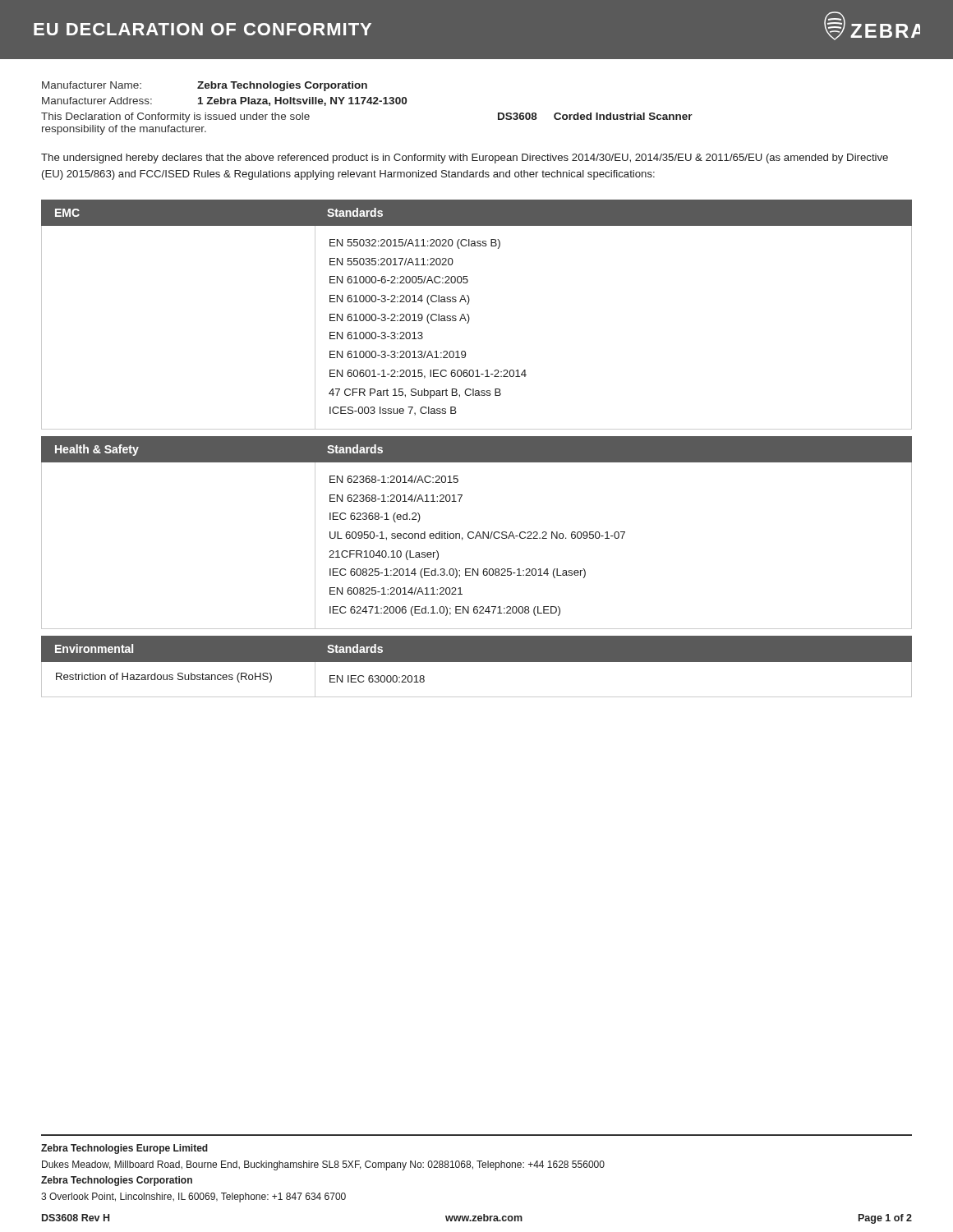Find the table that mentions "EMC Standards EN"

[x=476, y=314]
